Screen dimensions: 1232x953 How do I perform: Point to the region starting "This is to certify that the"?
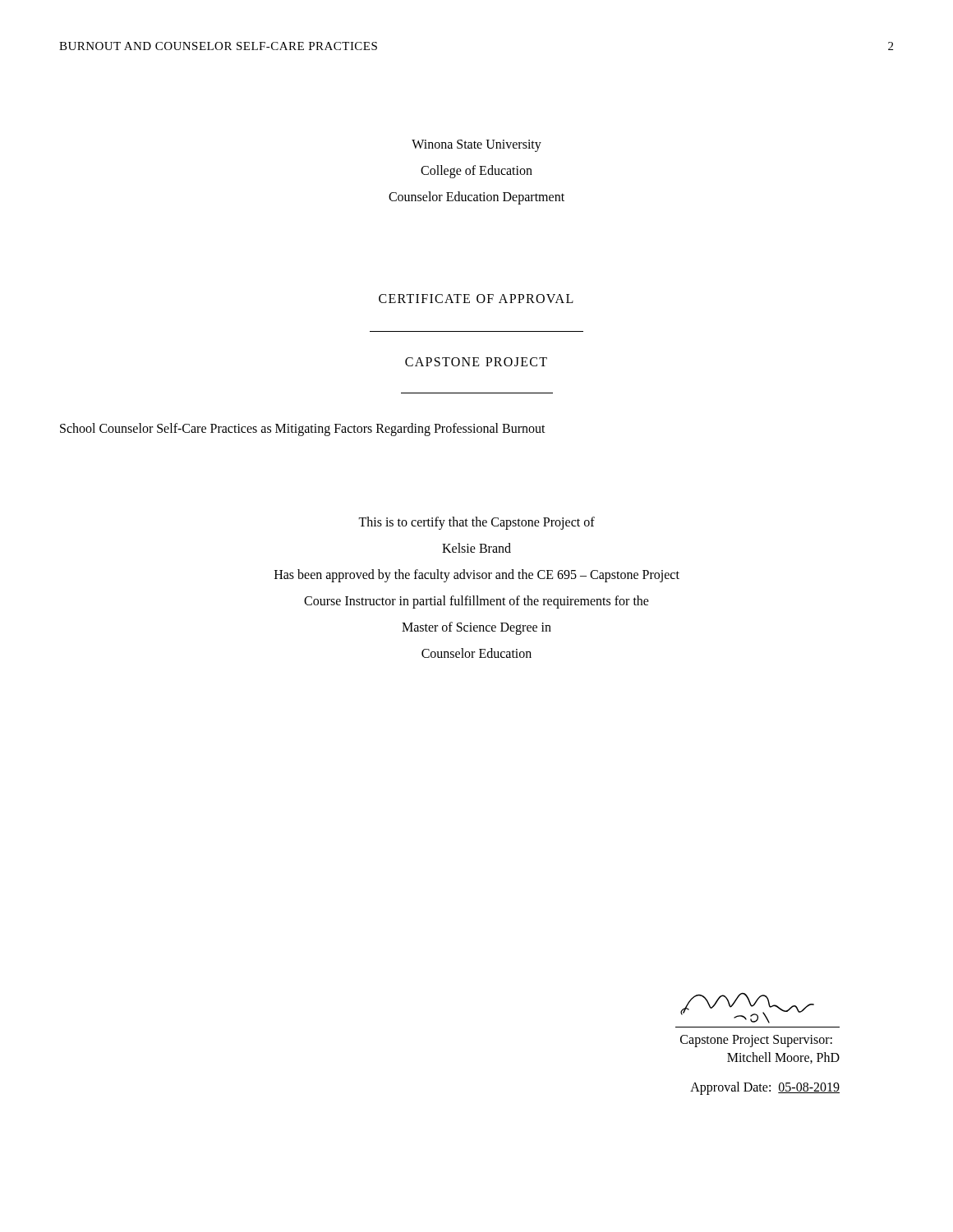coord(476,588)
